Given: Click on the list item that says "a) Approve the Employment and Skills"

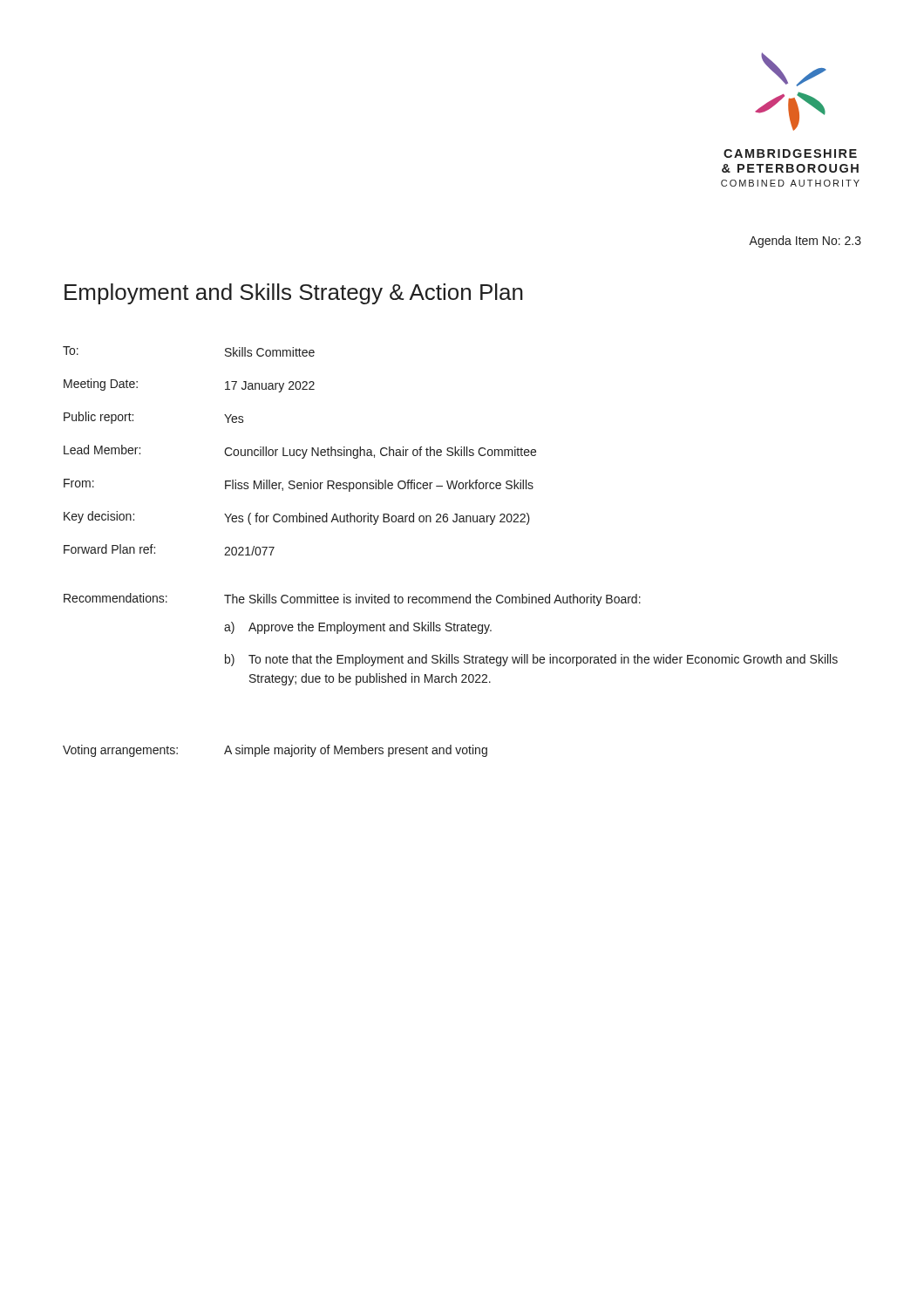Looking at the screenshot, I should (x=358, y=628).
